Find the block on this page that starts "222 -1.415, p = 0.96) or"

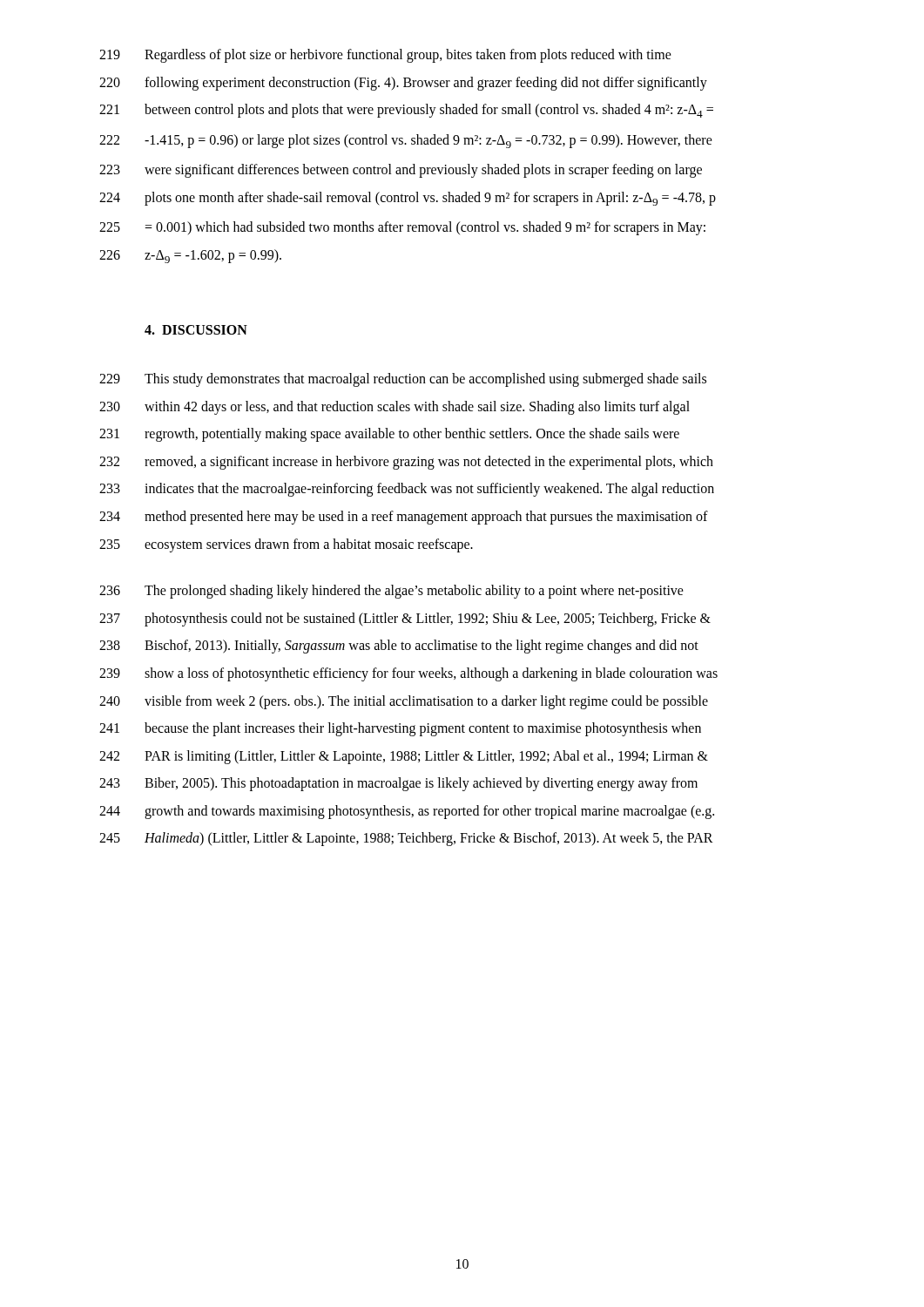462,141
